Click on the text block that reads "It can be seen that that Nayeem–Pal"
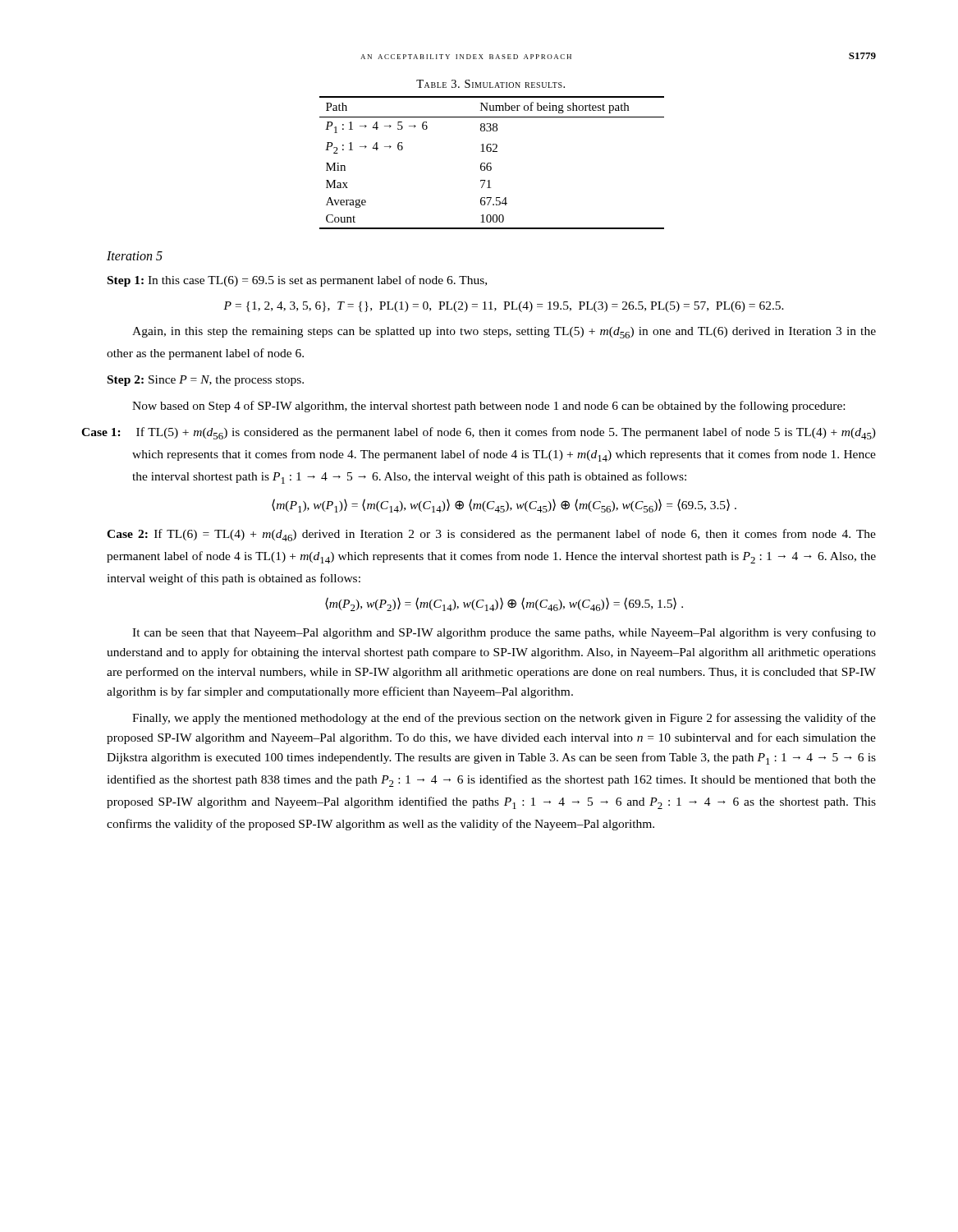This screenshot has height=1232, width=958. coord(491,662)
